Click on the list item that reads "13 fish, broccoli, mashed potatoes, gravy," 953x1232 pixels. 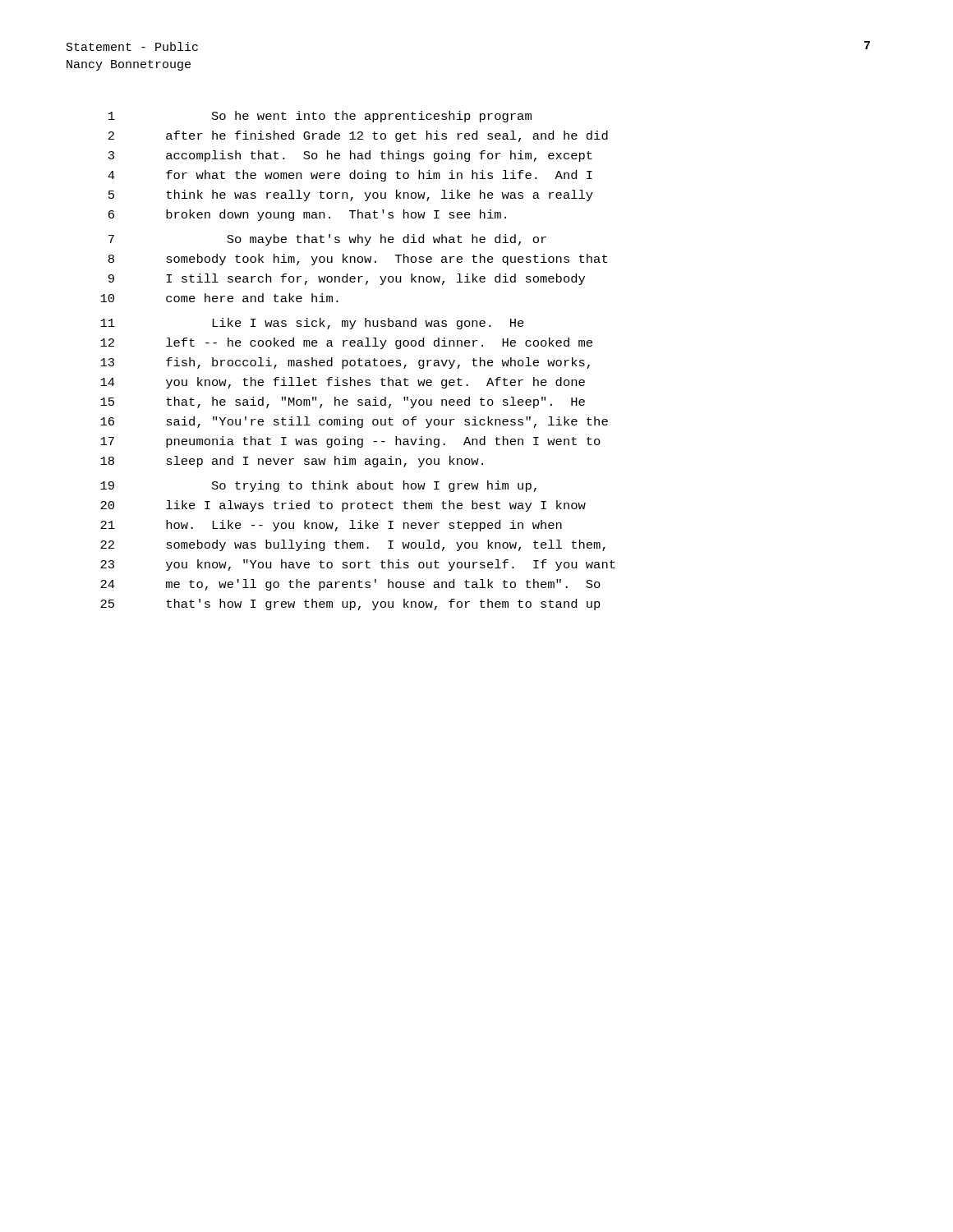[476, 363]
